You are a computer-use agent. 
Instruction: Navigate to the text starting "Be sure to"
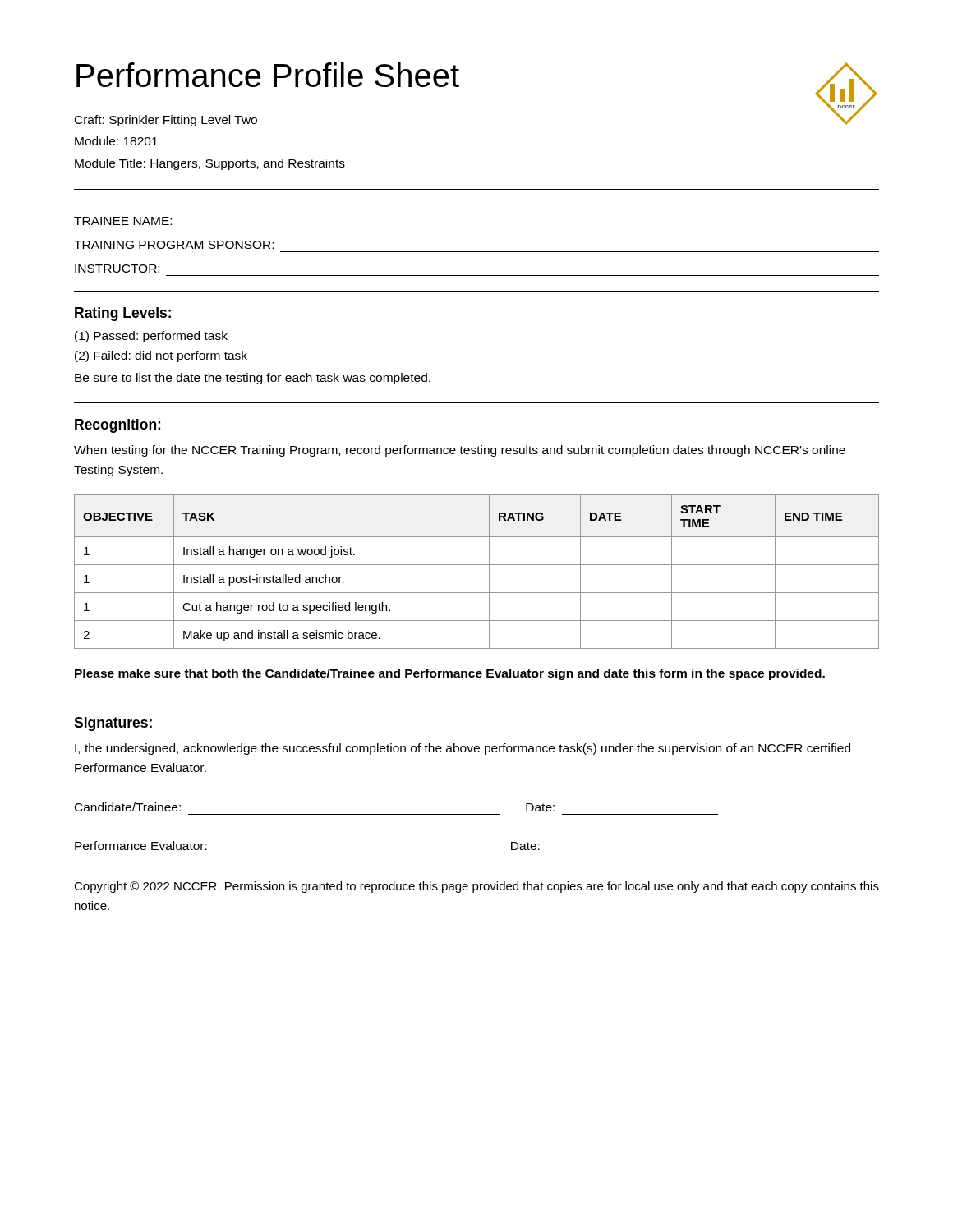[x=253, y=377]
